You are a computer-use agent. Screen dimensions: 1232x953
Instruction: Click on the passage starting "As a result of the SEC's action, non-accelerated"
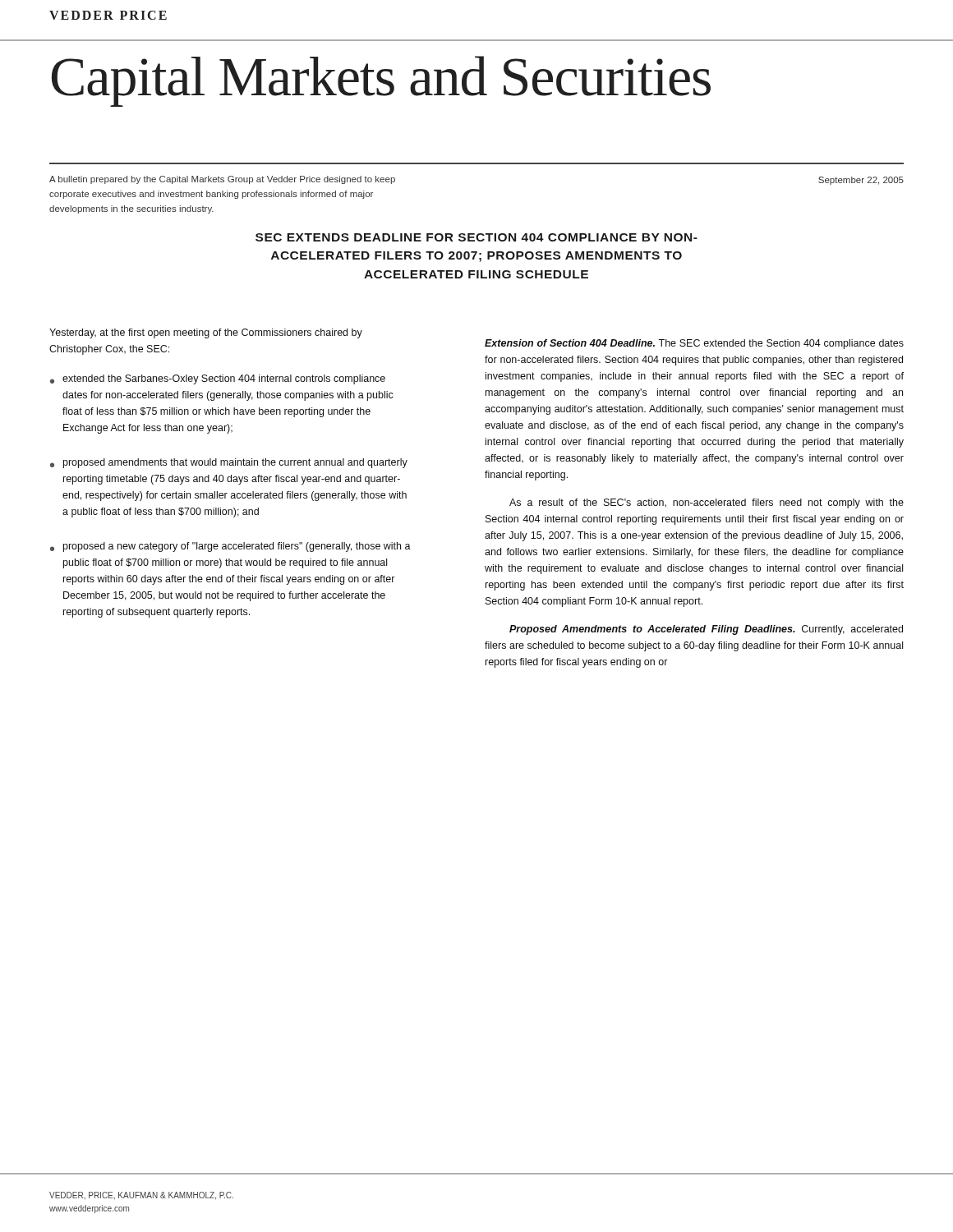pyautogui.click(x=694, y=552)
